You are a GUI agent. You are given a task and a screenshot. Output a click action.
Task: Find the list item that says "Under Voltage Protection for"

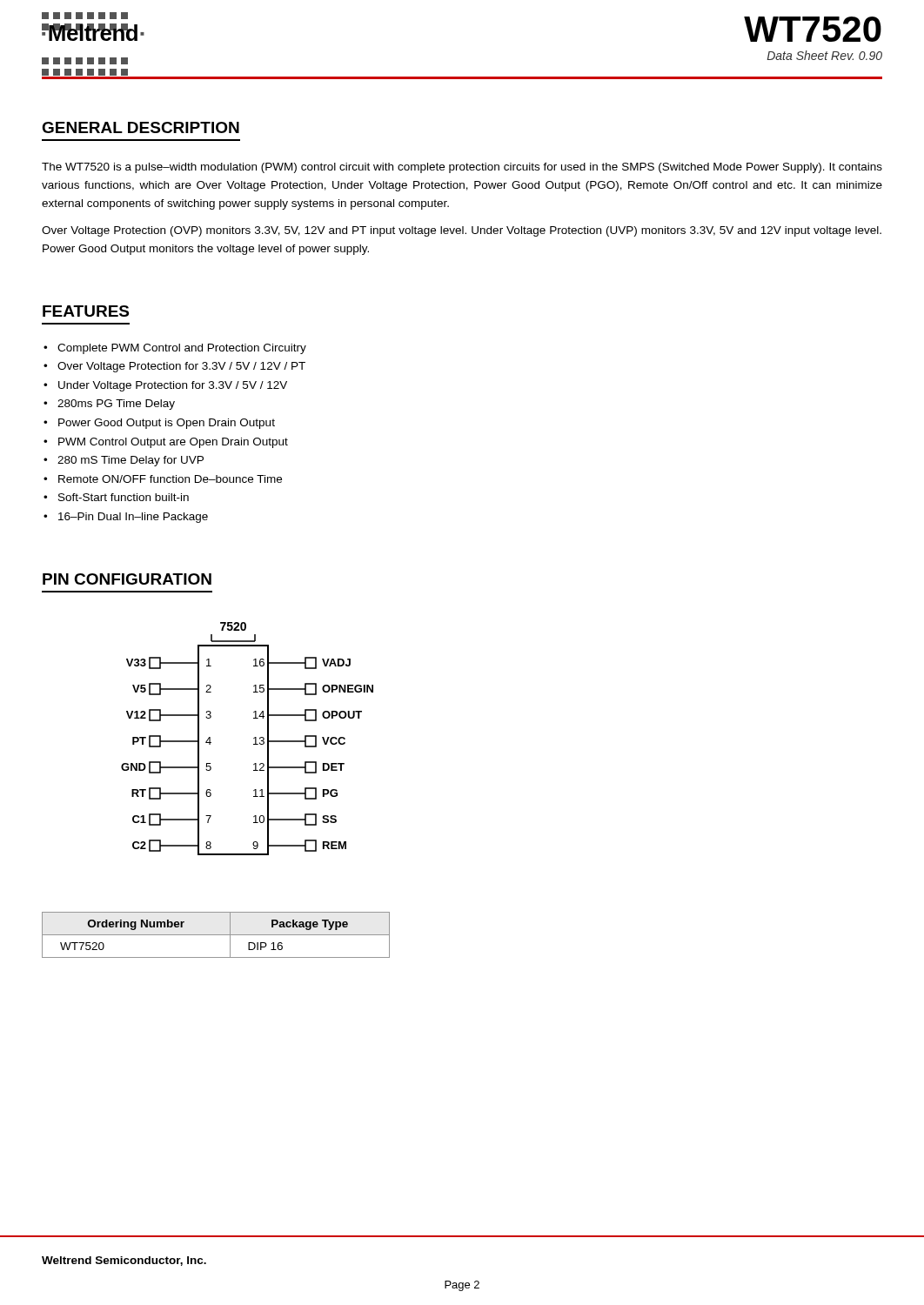pyautogui.click(x=165, y=386)
